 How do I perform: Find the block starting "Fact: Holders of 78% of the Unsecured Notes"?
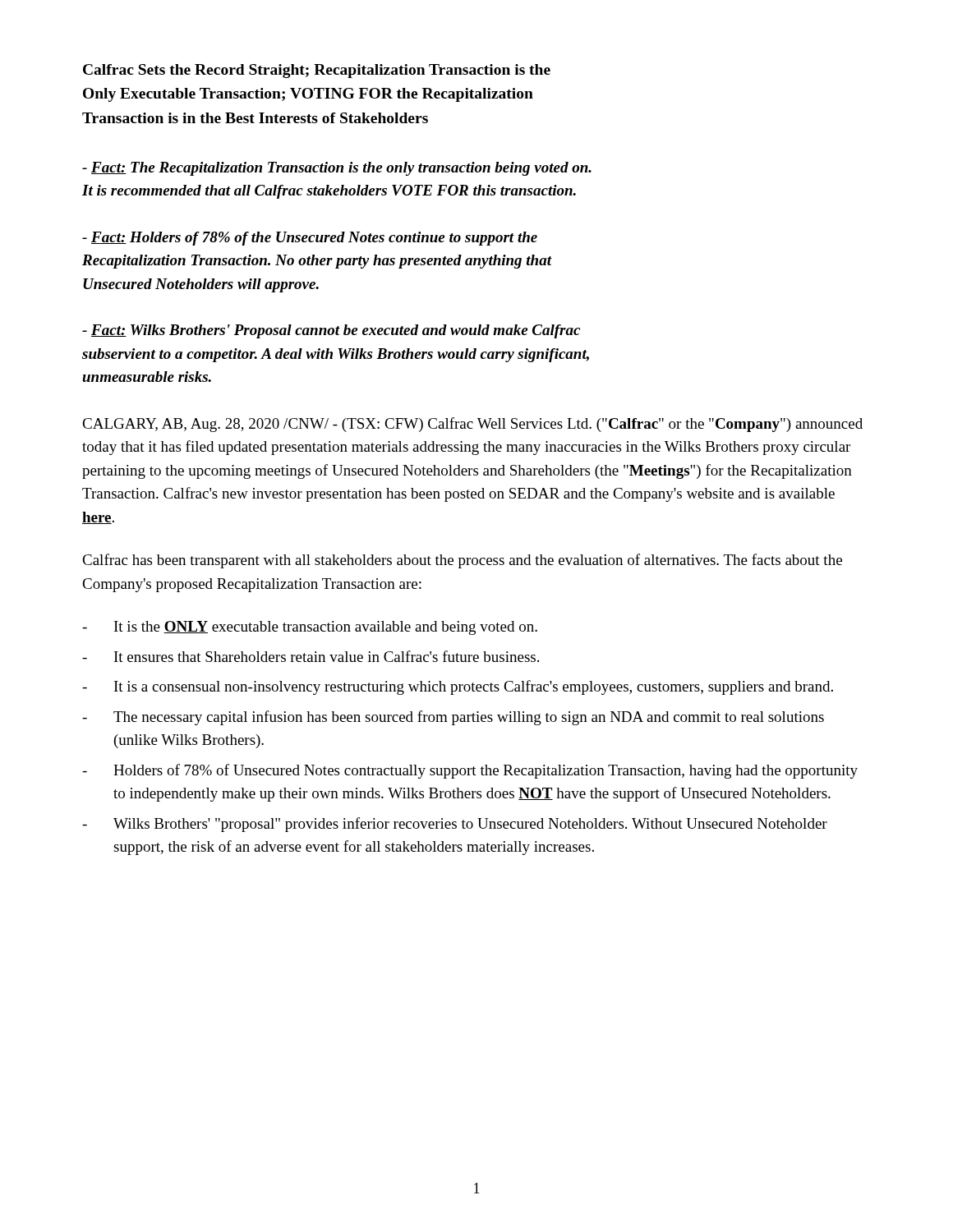pyautogui.click(x=317, y=260)
